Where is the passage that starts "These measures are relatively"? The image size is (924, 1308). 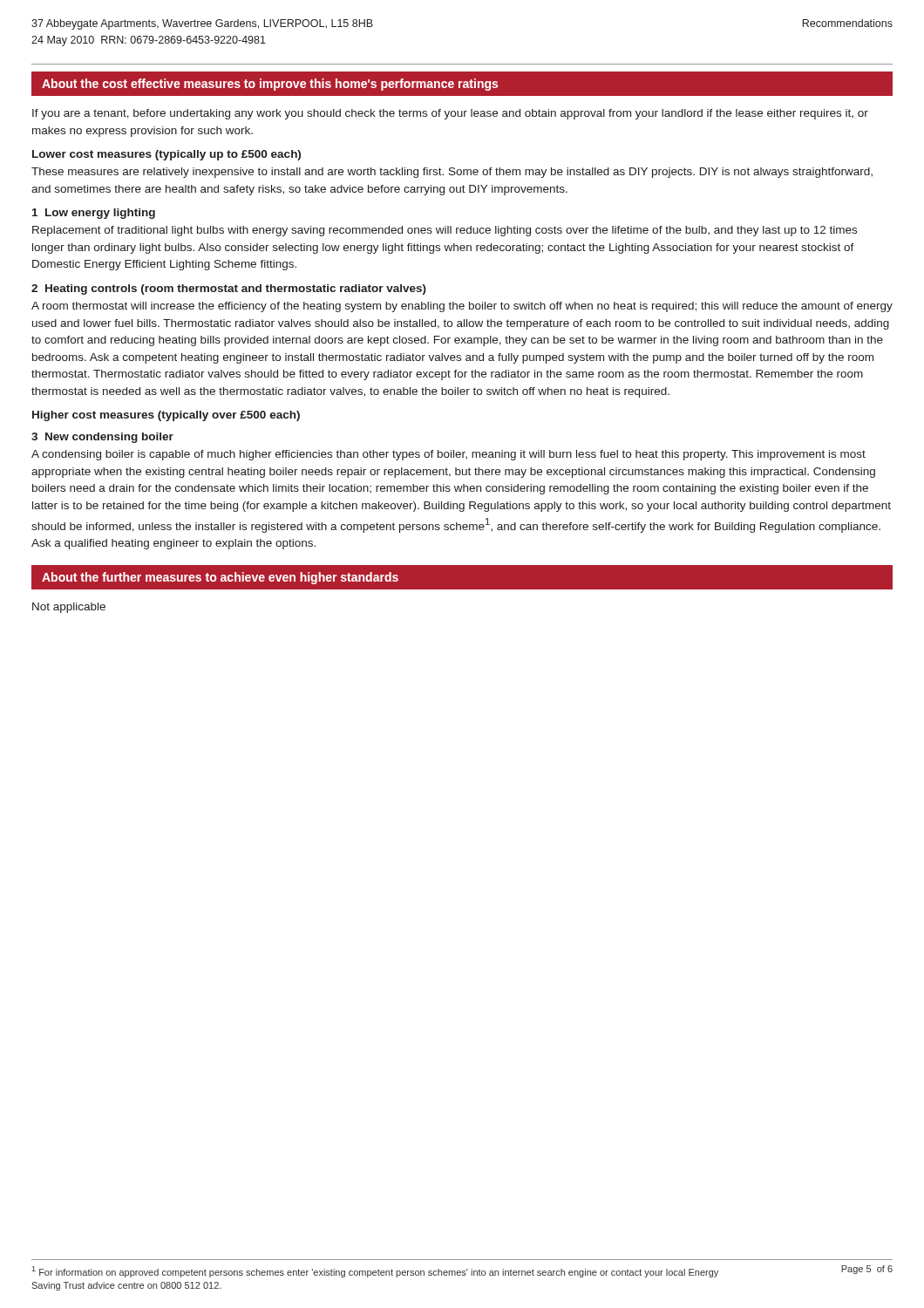452,180
